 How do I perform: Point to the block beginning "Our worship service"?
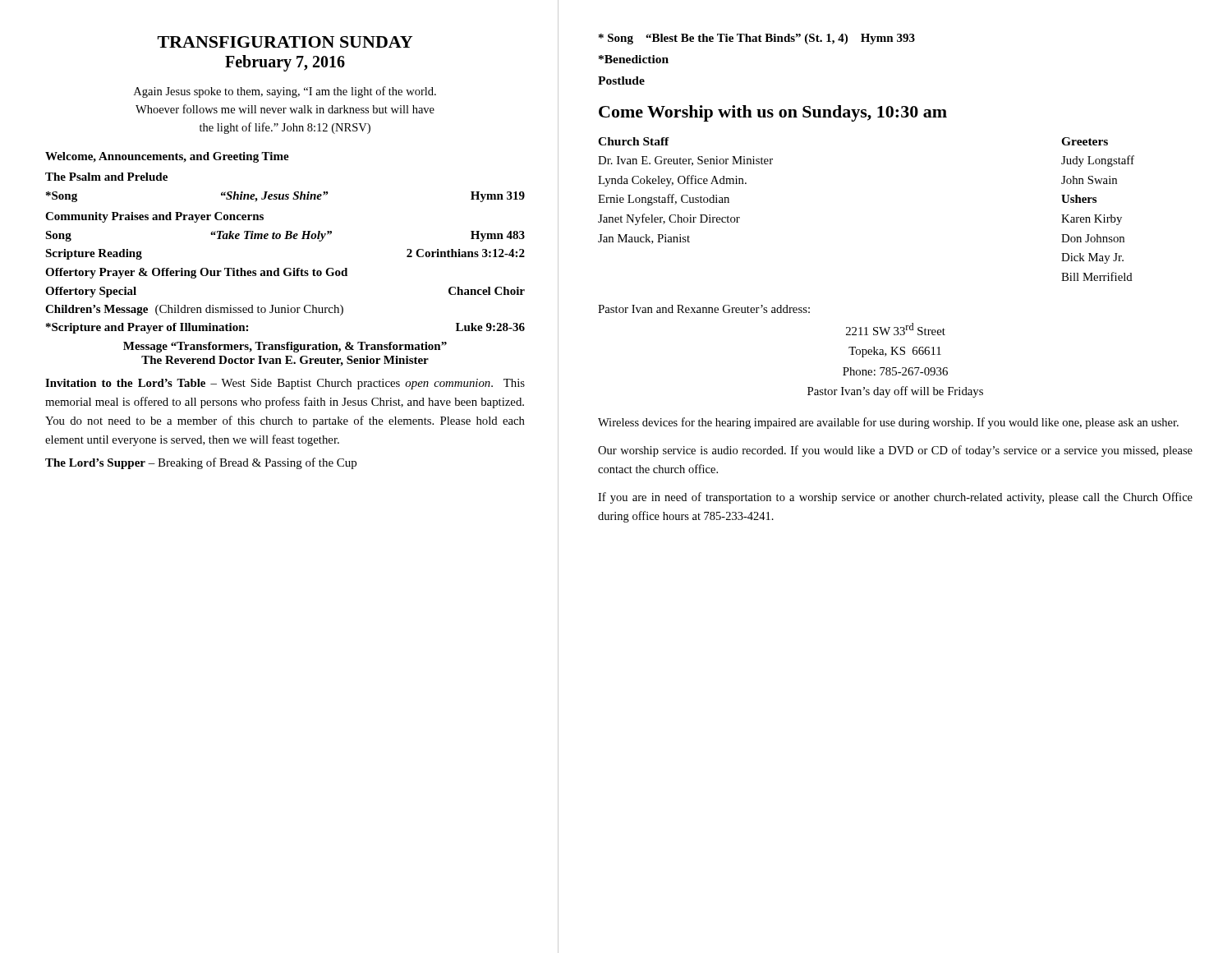(895, 460)
